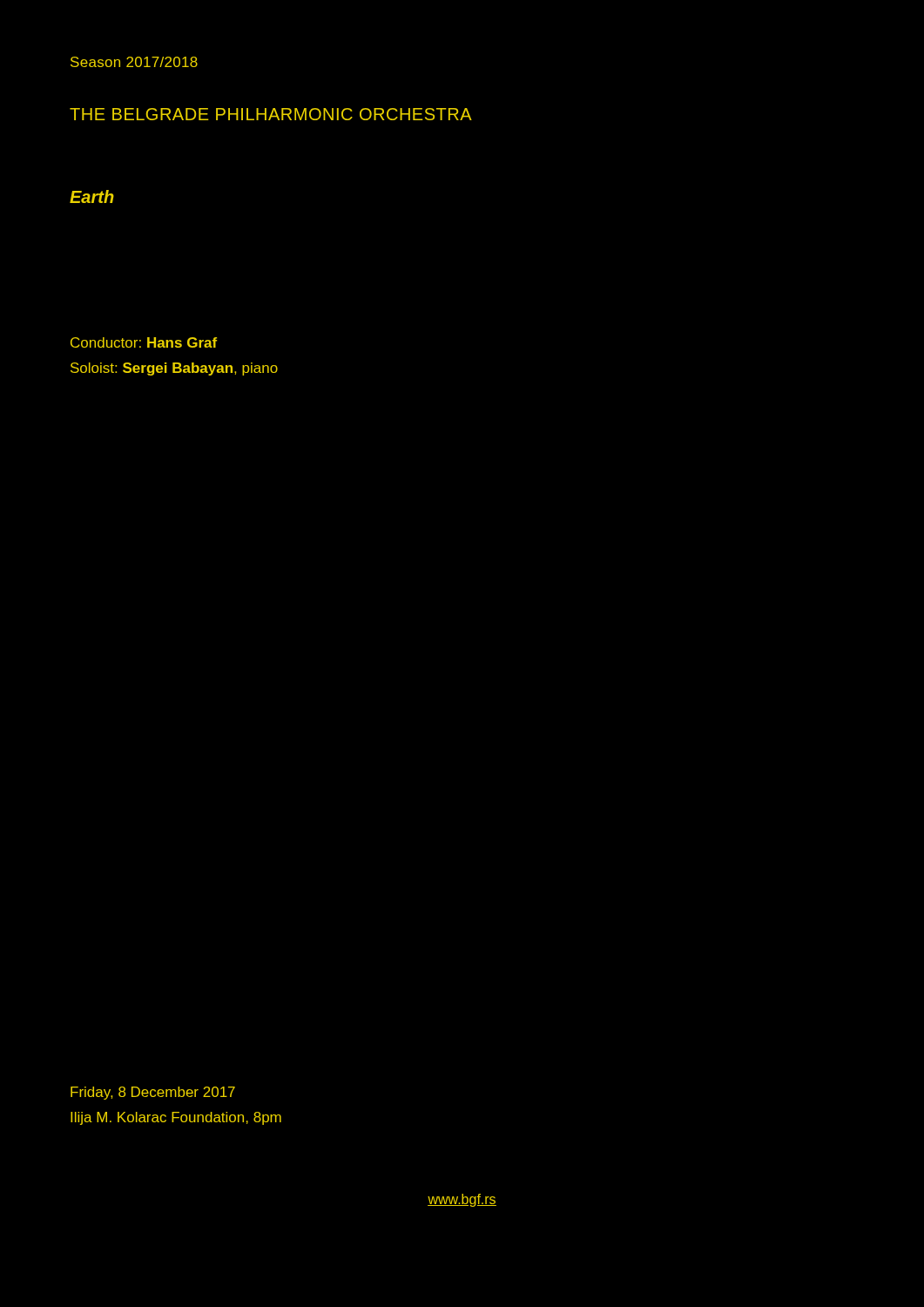Find the title containing "THE BELGRADE PHILHARMONIC ORCHESTRA"
Screen dimensions: 1307x924
[271, 114]
